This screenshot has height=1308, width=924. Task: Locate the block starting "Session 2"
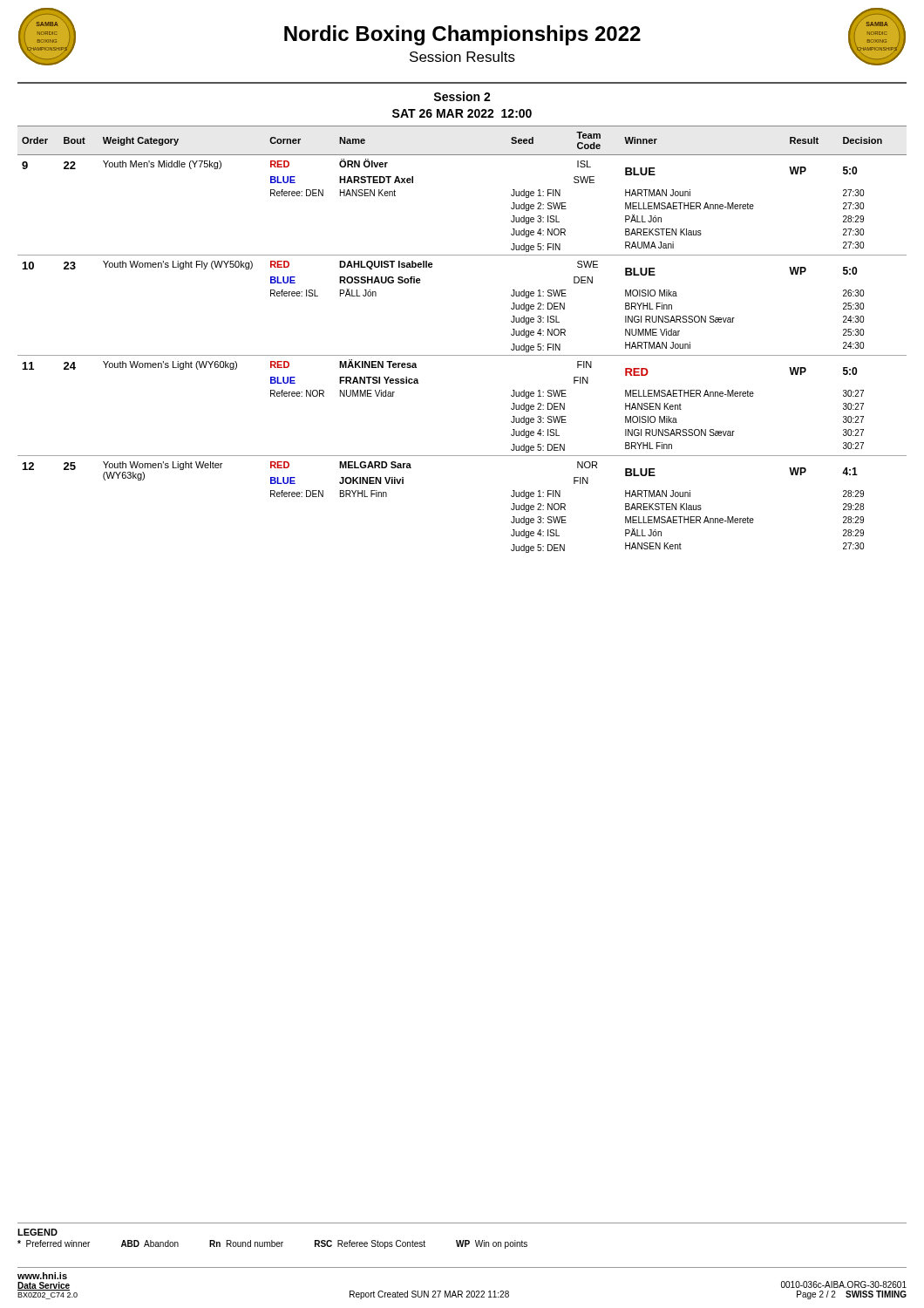click(x=462, y=97)
